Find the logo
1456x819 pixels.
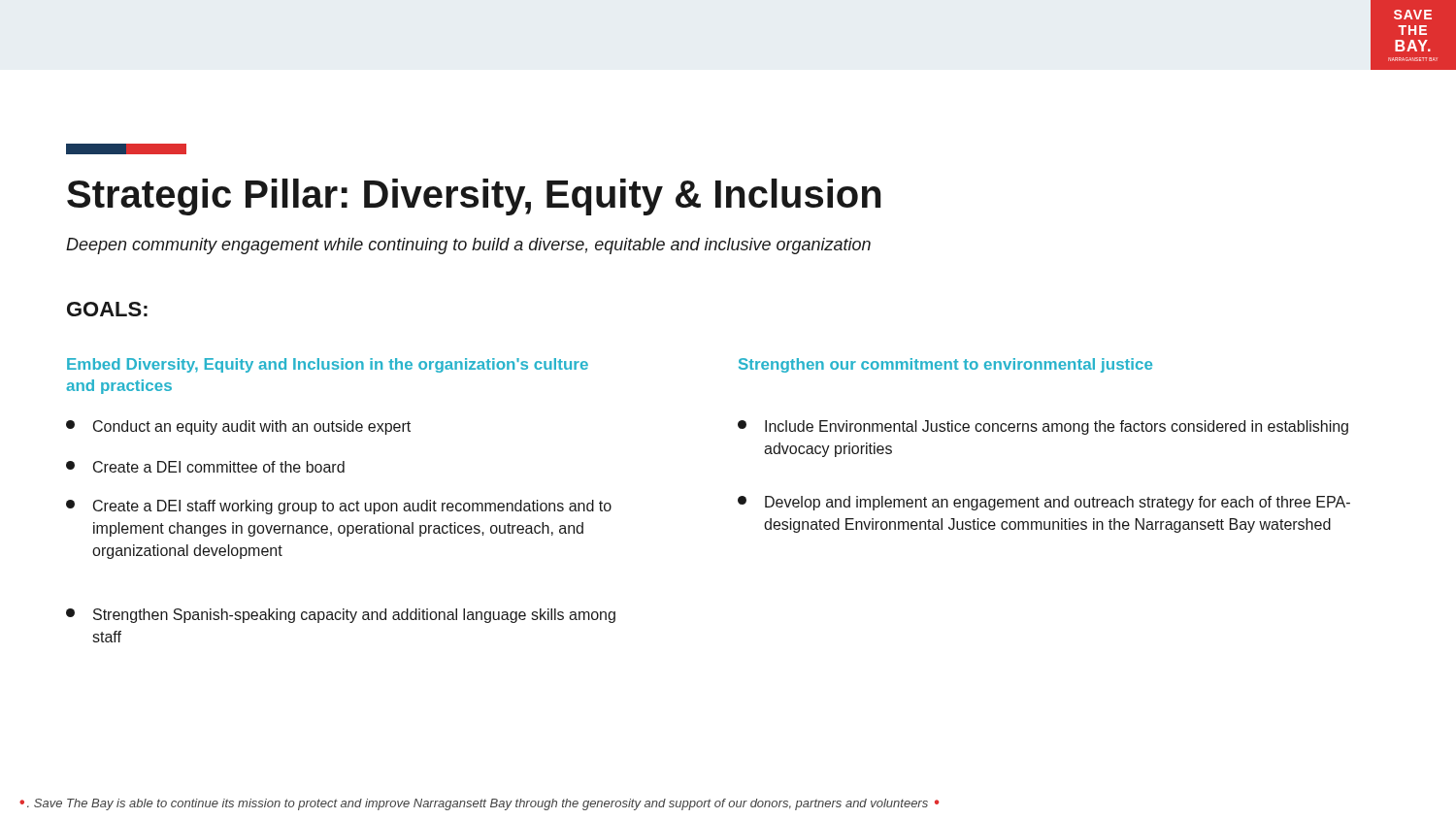[1413, 35]
